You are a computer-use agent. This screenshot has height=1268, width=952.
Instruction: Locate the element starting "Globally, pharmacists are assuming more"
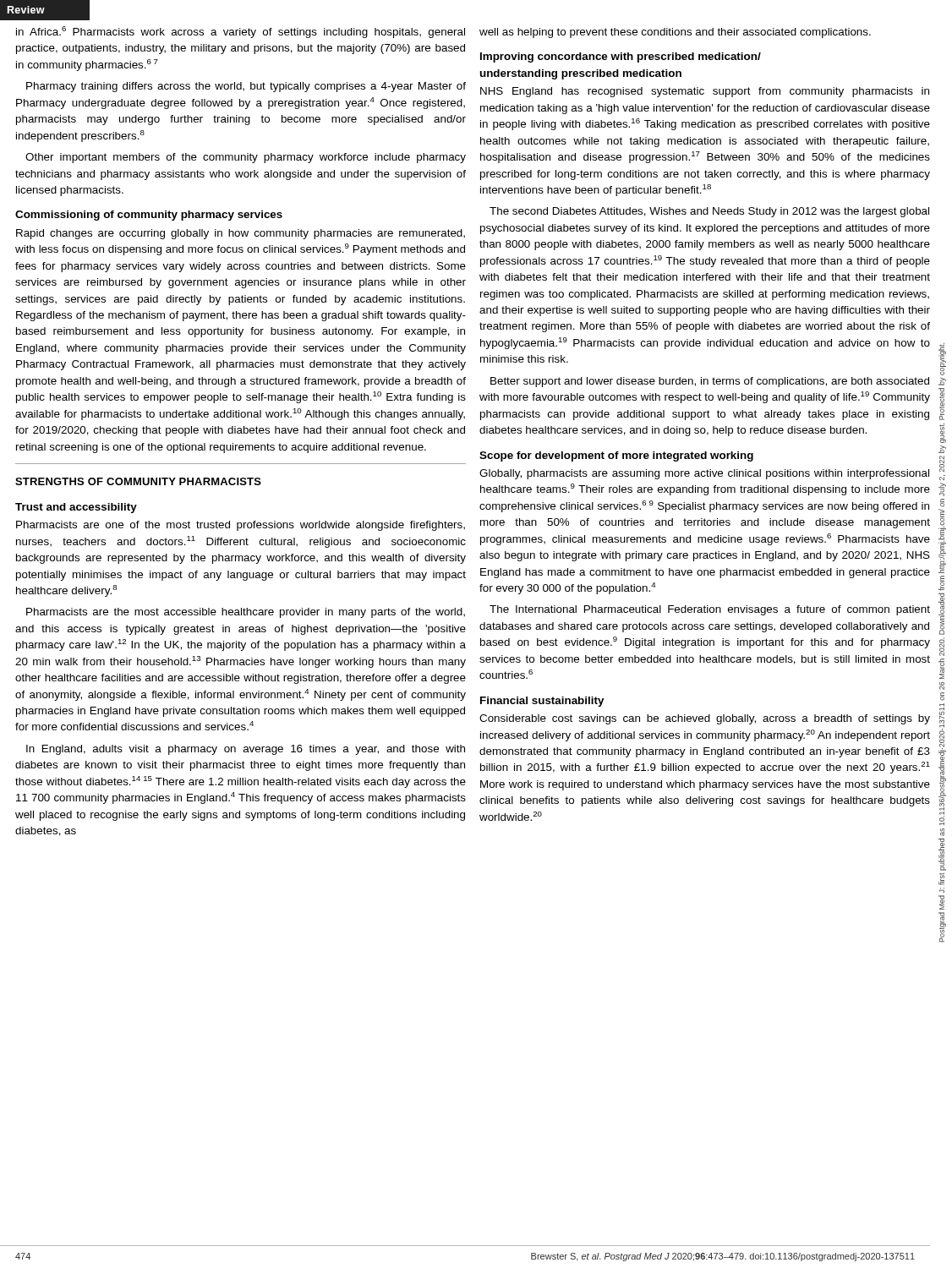click(705, 574)
